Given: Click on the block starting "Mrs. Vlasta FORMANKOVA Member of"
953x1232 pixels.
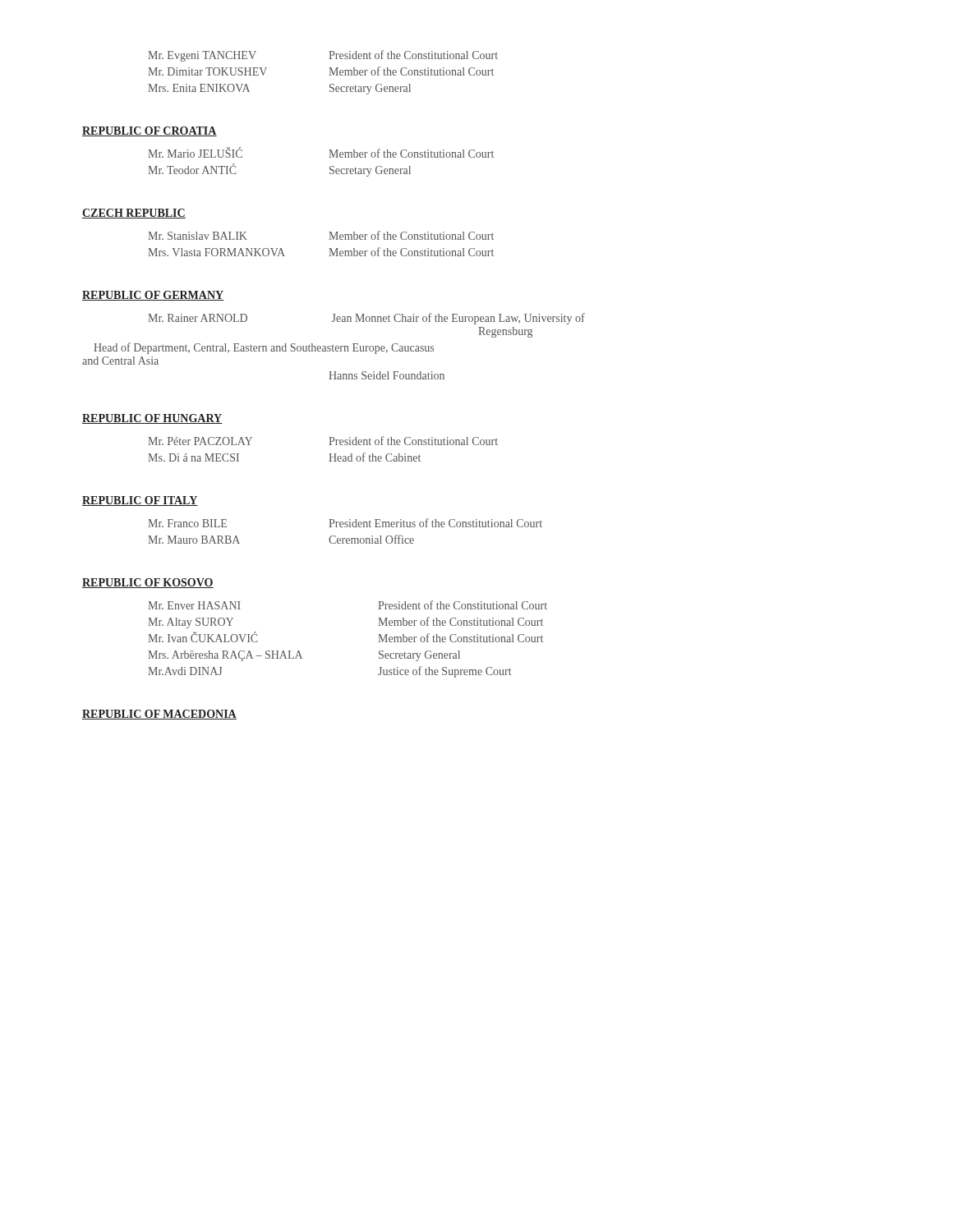Looking at the screenshot, I should (321, 253).
